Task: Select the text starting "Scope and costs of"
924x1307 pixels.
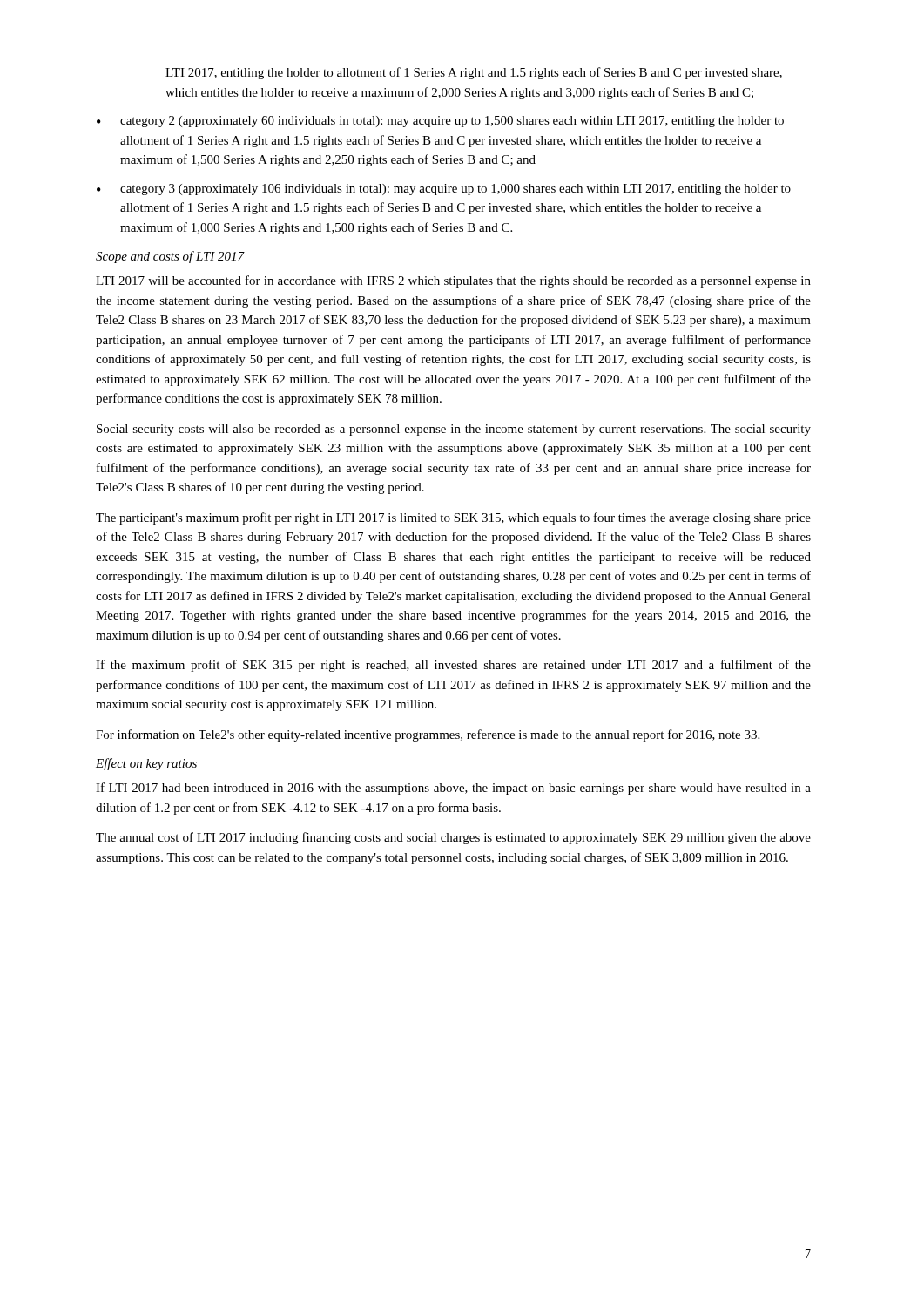Action: (170, 256)
